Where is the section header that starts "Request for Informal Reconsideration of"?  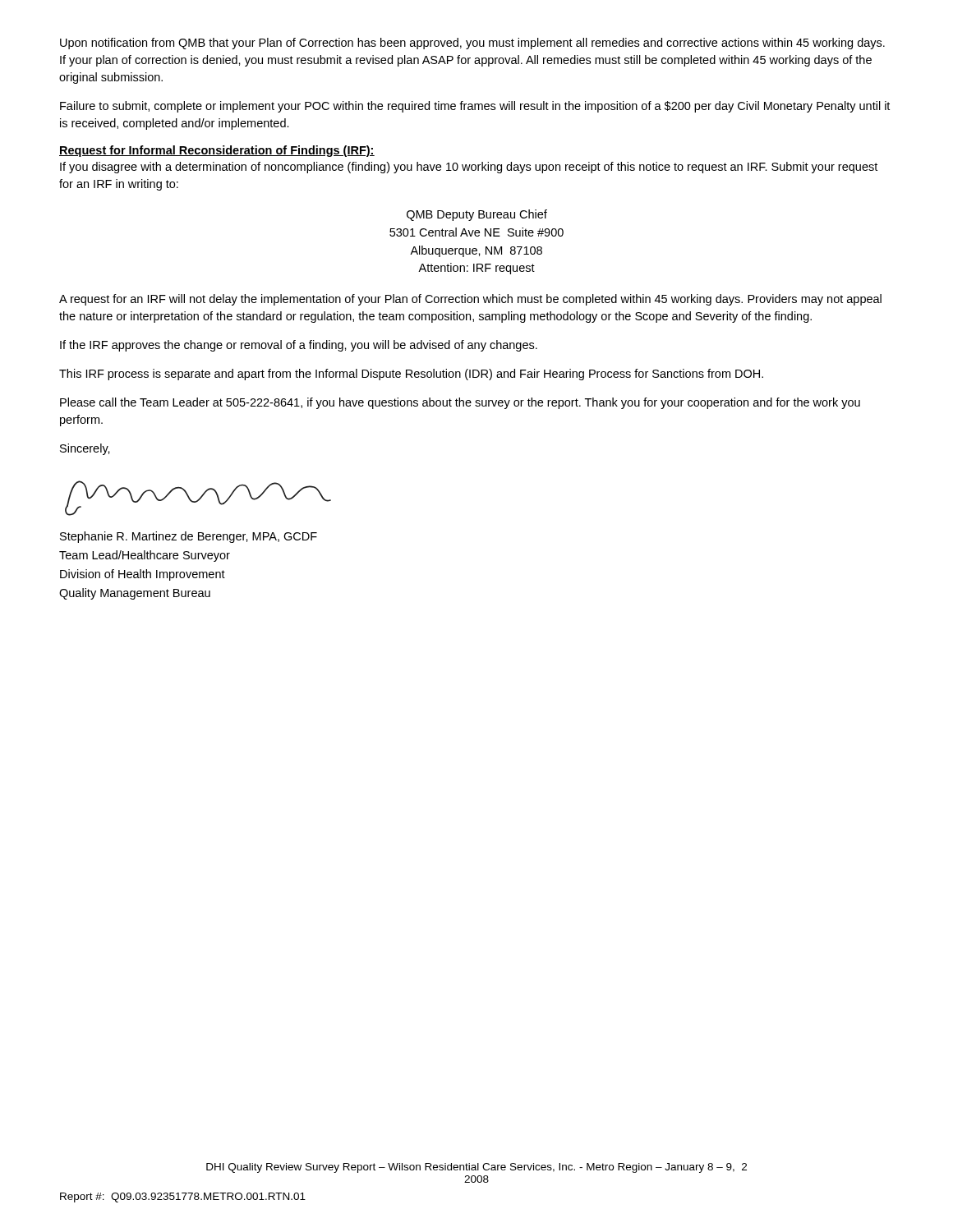click(x=217, y=150)
